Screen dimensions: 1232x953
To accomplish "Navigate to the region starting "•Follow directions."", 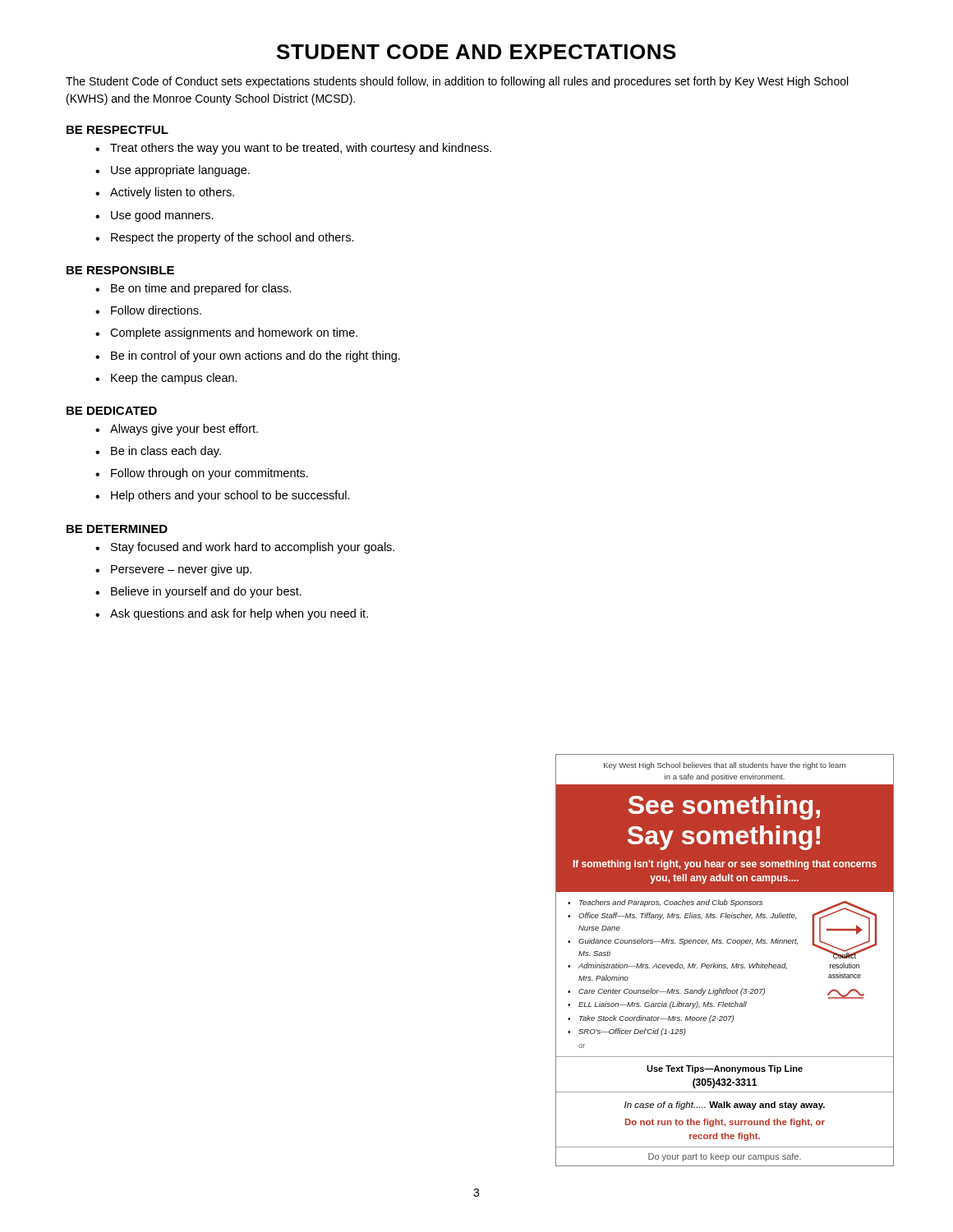I will [149, 312].
